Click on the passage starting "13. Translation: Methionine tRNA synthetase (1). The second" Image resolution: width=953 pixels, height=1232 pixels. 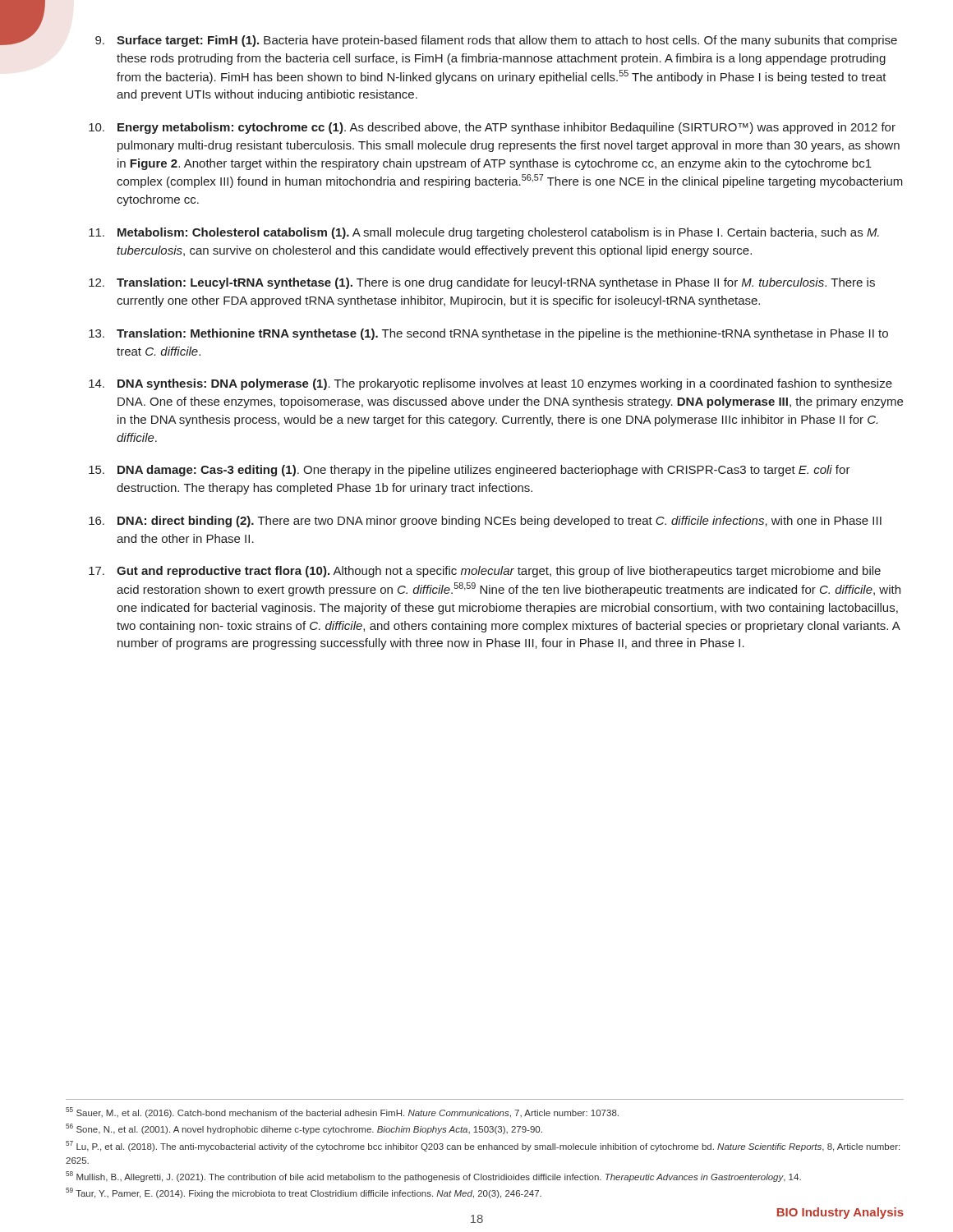pyautogui.click(x=485, y=342)
